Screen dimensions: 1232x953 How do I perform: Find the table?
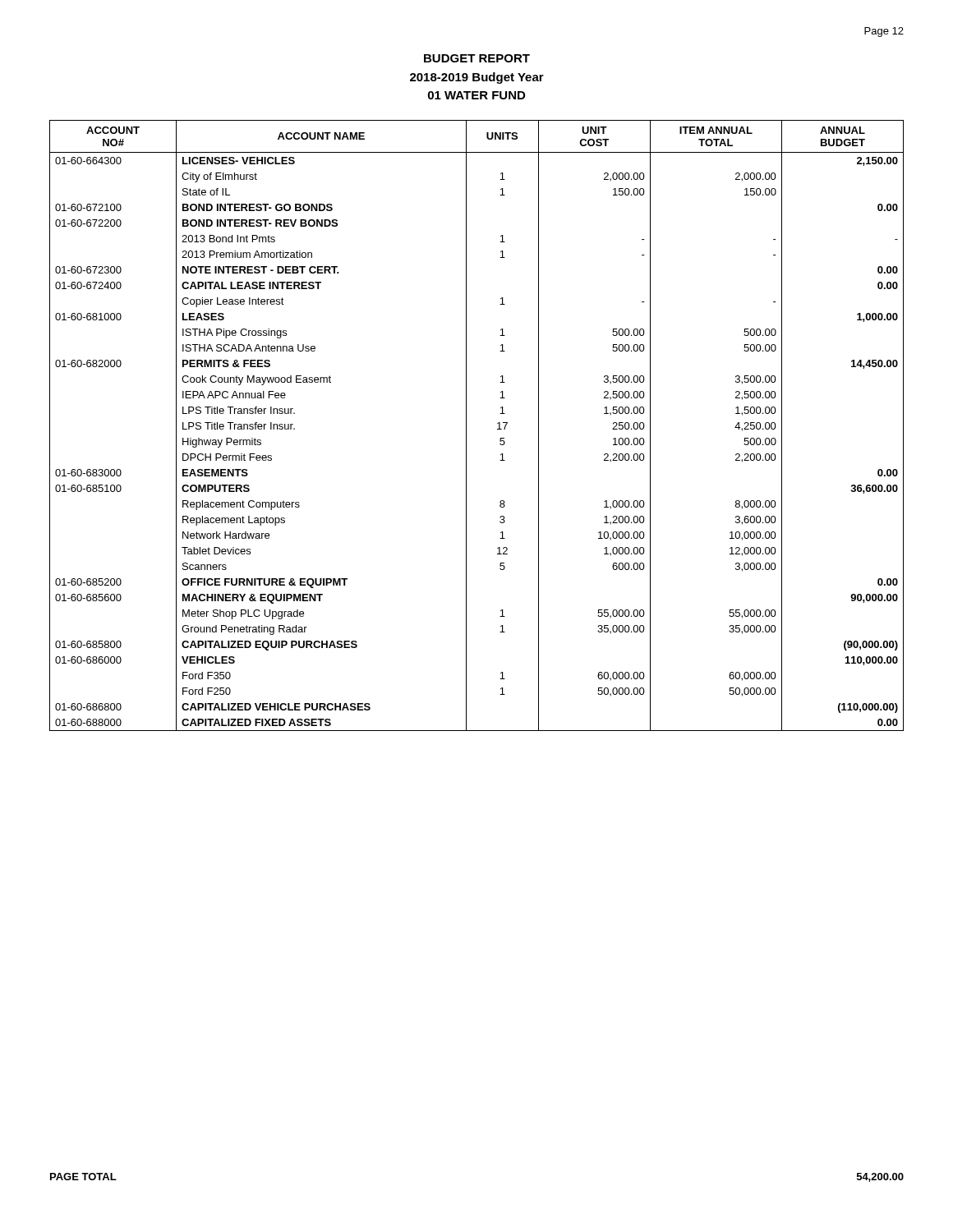(x=476, y=425)
